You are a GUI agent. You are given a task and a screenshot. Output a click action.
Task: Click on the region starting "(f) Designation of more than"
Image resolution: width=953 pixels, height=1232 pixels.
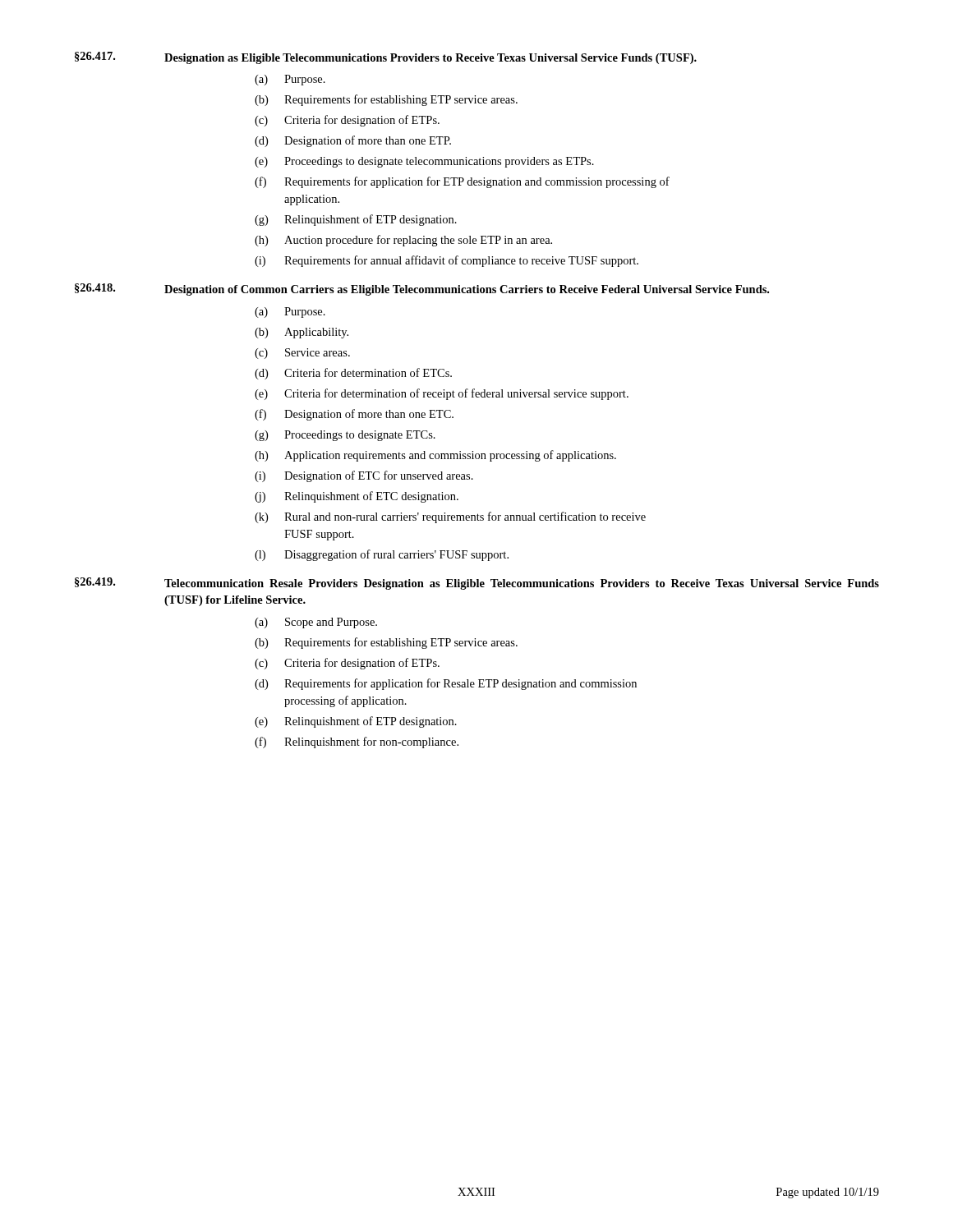pyautogui.click(x=354, y=415)
